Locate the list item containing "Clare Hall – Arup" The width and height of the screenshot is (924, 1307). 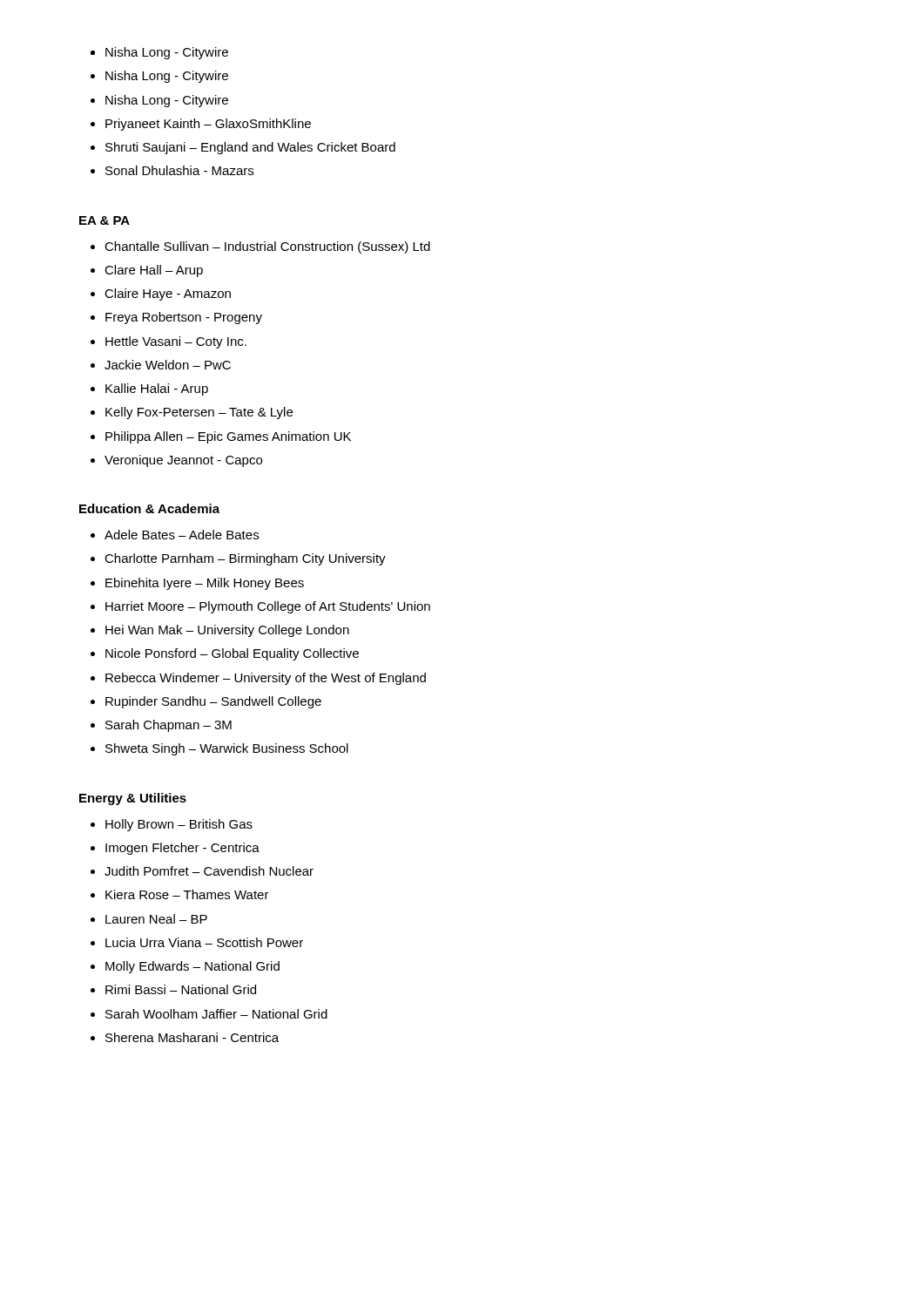coord(154,269)
